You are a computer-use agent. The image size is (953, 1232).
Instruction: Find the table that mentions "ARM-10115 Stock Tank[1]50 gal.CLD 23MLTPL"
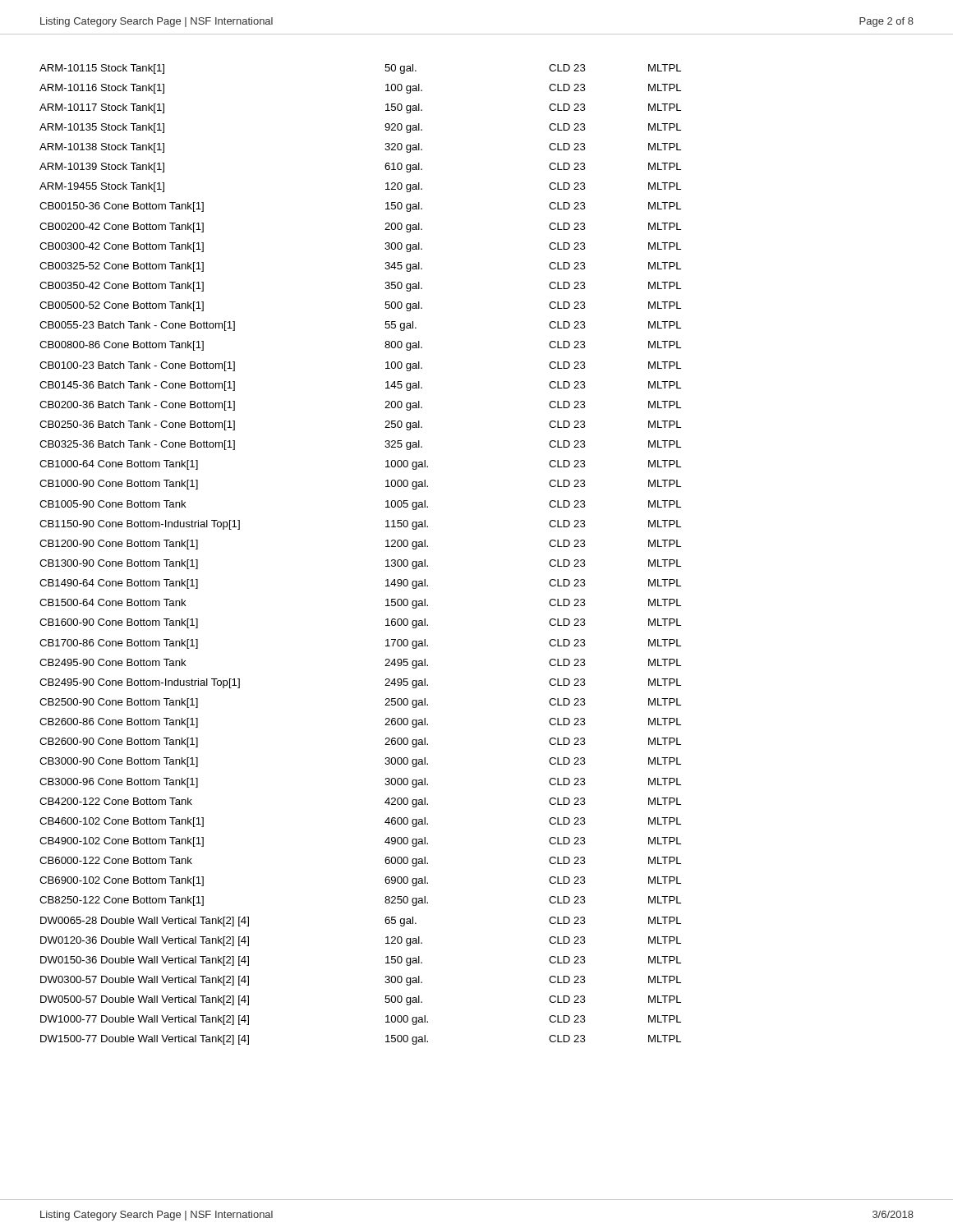476,553
